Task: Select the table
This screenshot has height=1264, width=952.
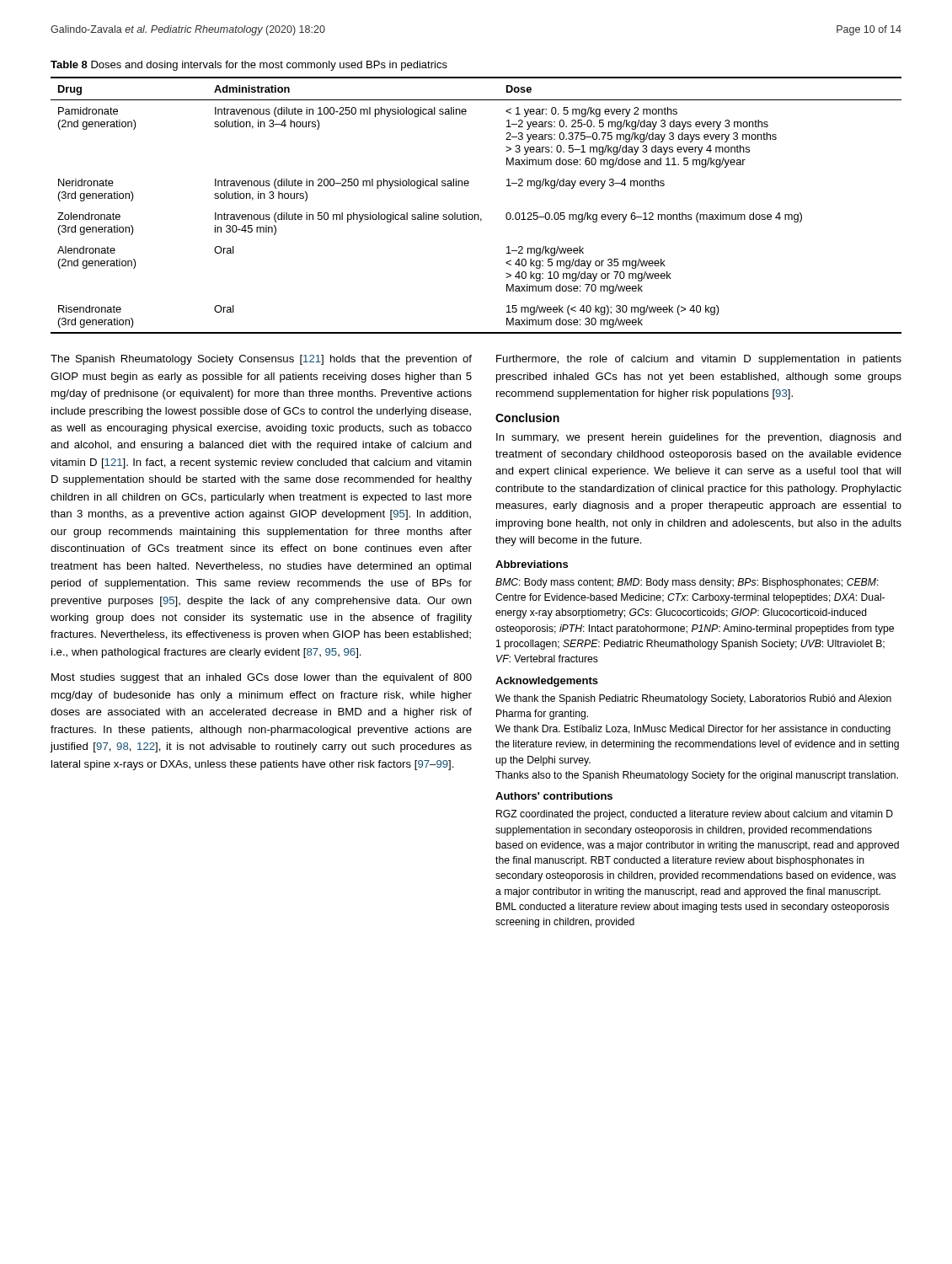Action: [476, 205]
